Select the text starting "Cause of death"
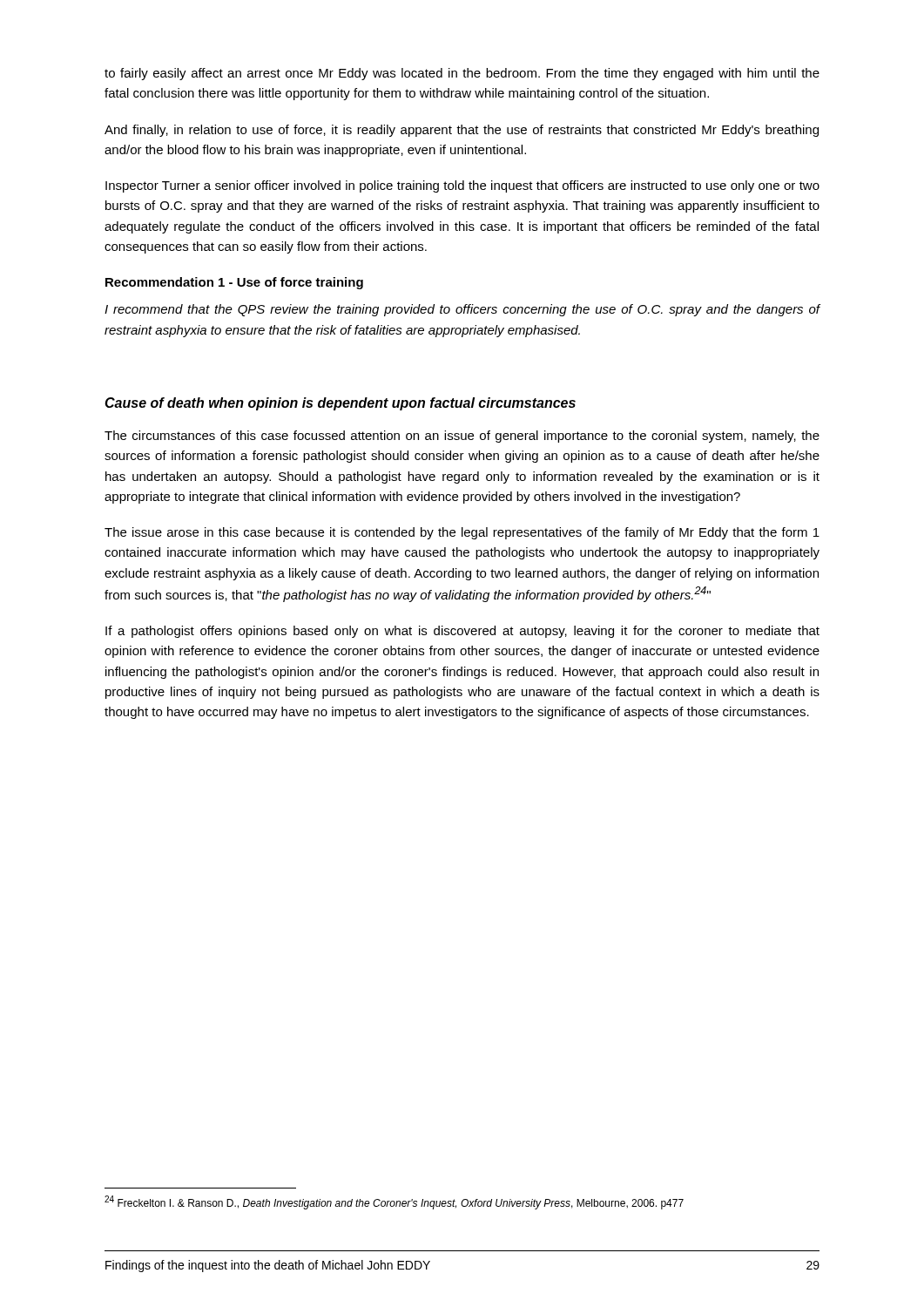 click(462, 403)
